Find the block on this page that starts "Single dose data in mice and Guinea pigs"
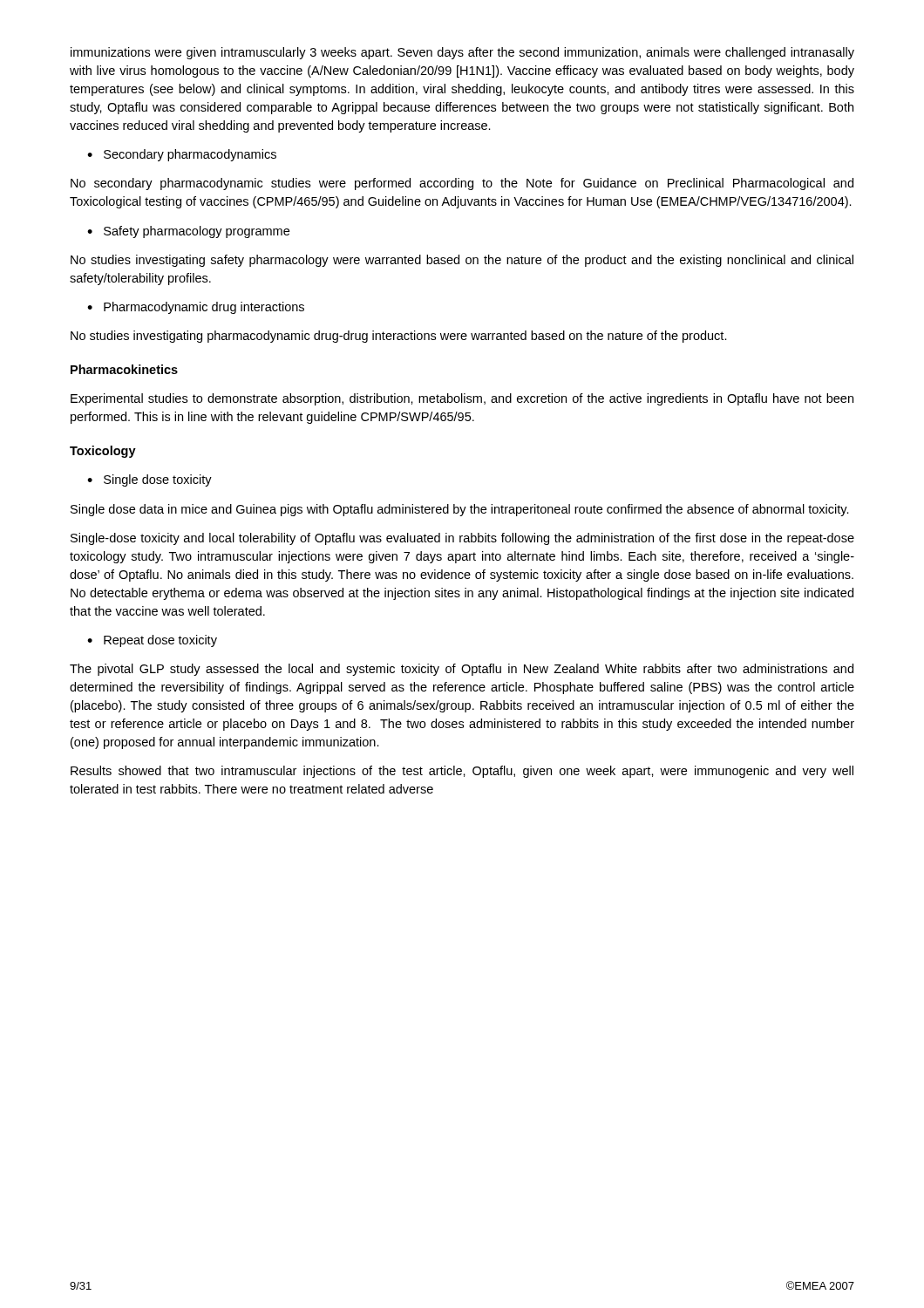The image size is (924, 1308). coord(462,509)
